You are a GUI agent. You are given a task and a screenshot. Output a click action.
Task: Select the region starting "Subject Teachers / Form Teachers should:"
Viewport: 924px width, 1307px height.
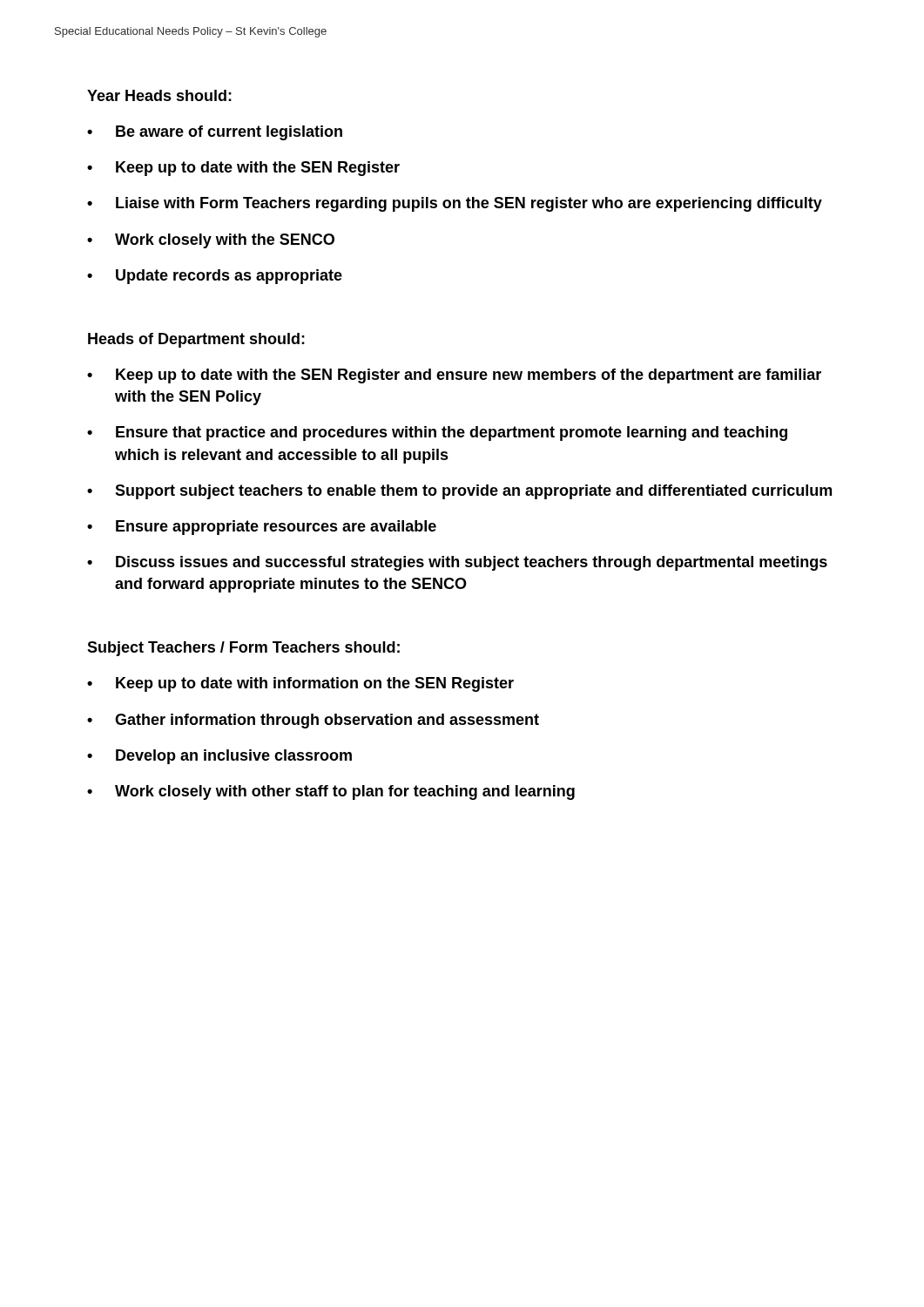244,648
